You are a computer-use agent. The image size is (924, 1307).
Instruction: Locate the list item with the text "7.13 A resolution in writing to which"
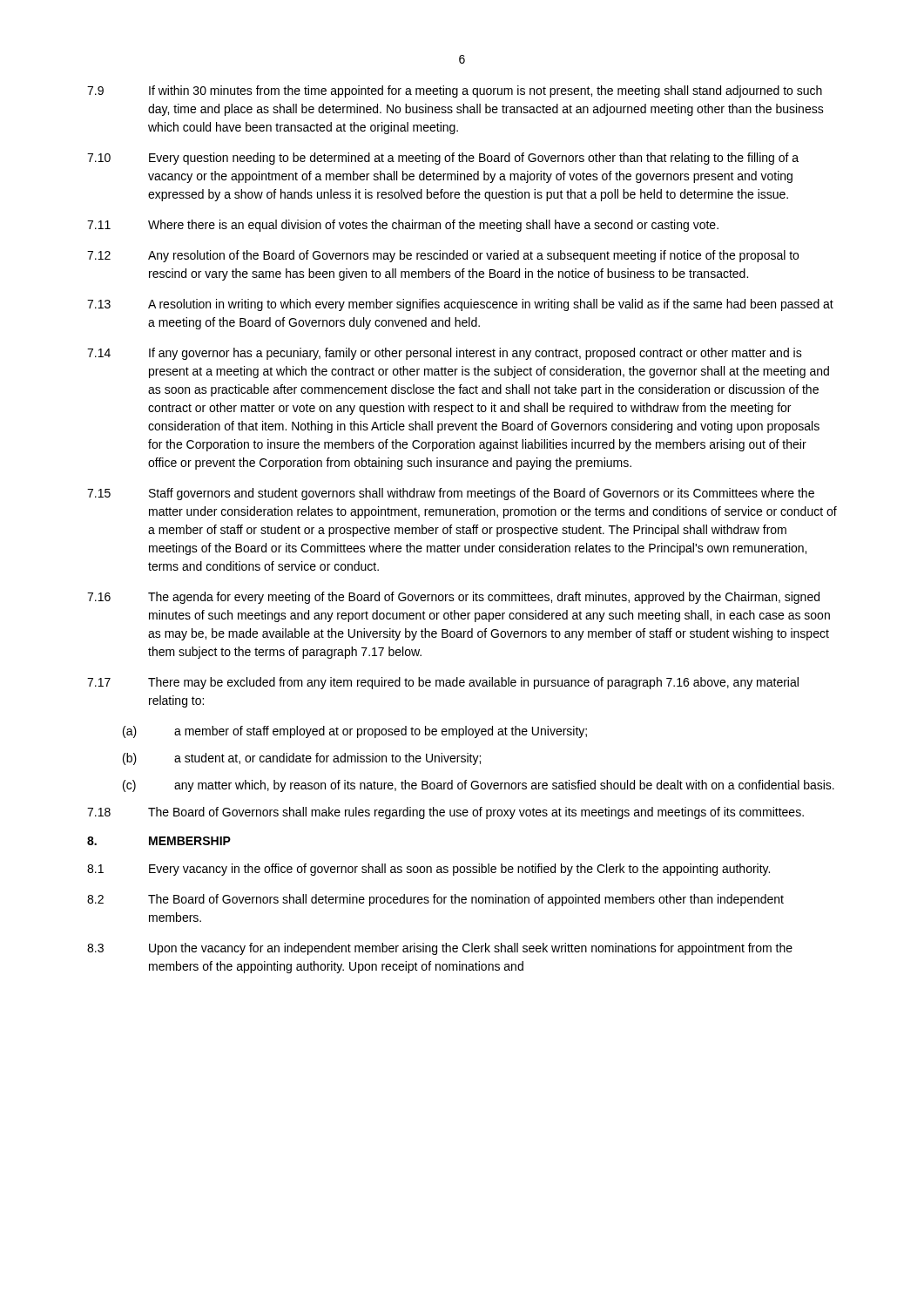(x=462, y=314)
